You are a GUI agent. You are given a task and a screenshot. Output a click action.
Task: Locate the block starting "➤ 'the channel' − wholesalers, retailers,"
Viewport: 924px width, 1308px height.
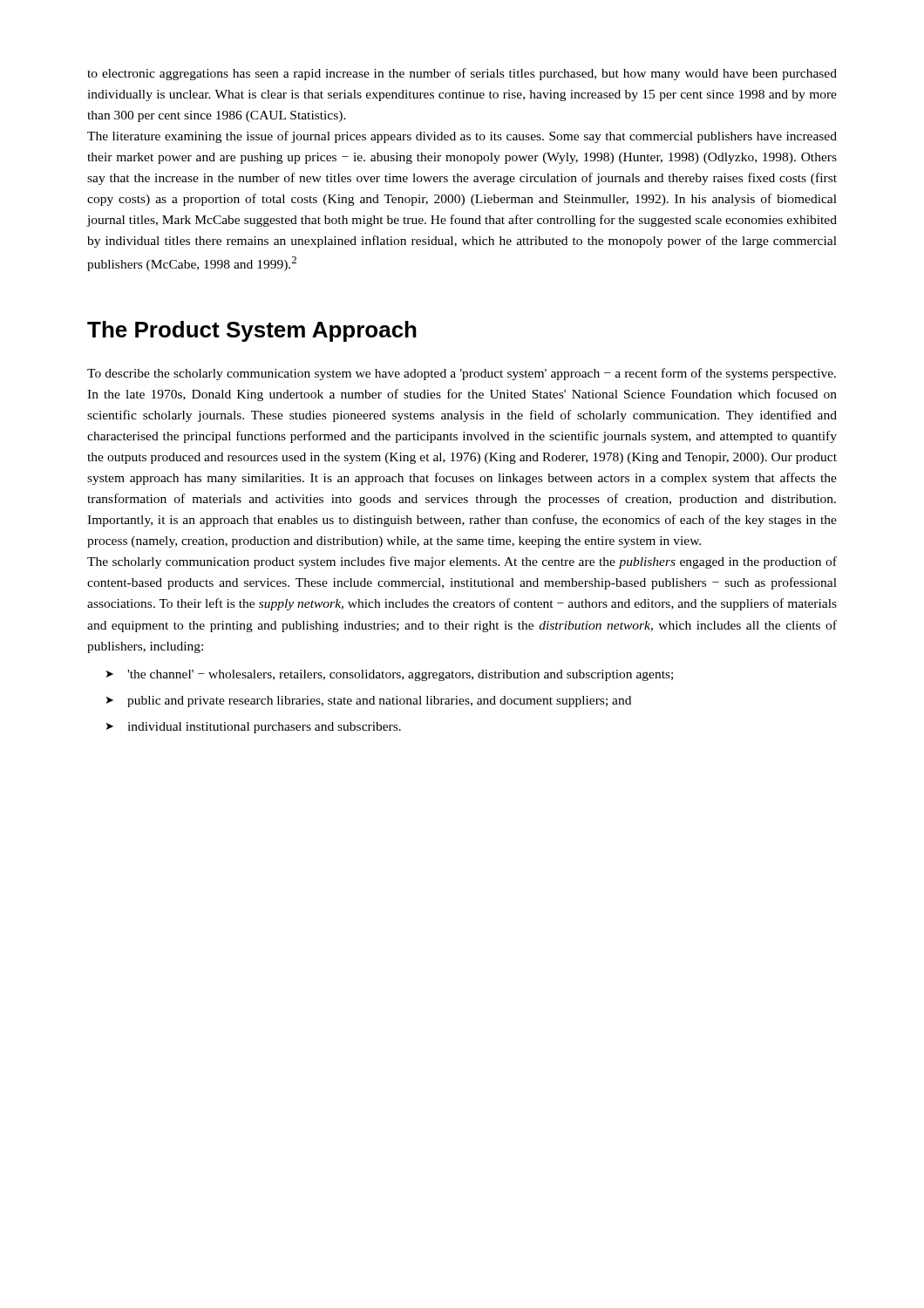471,674
